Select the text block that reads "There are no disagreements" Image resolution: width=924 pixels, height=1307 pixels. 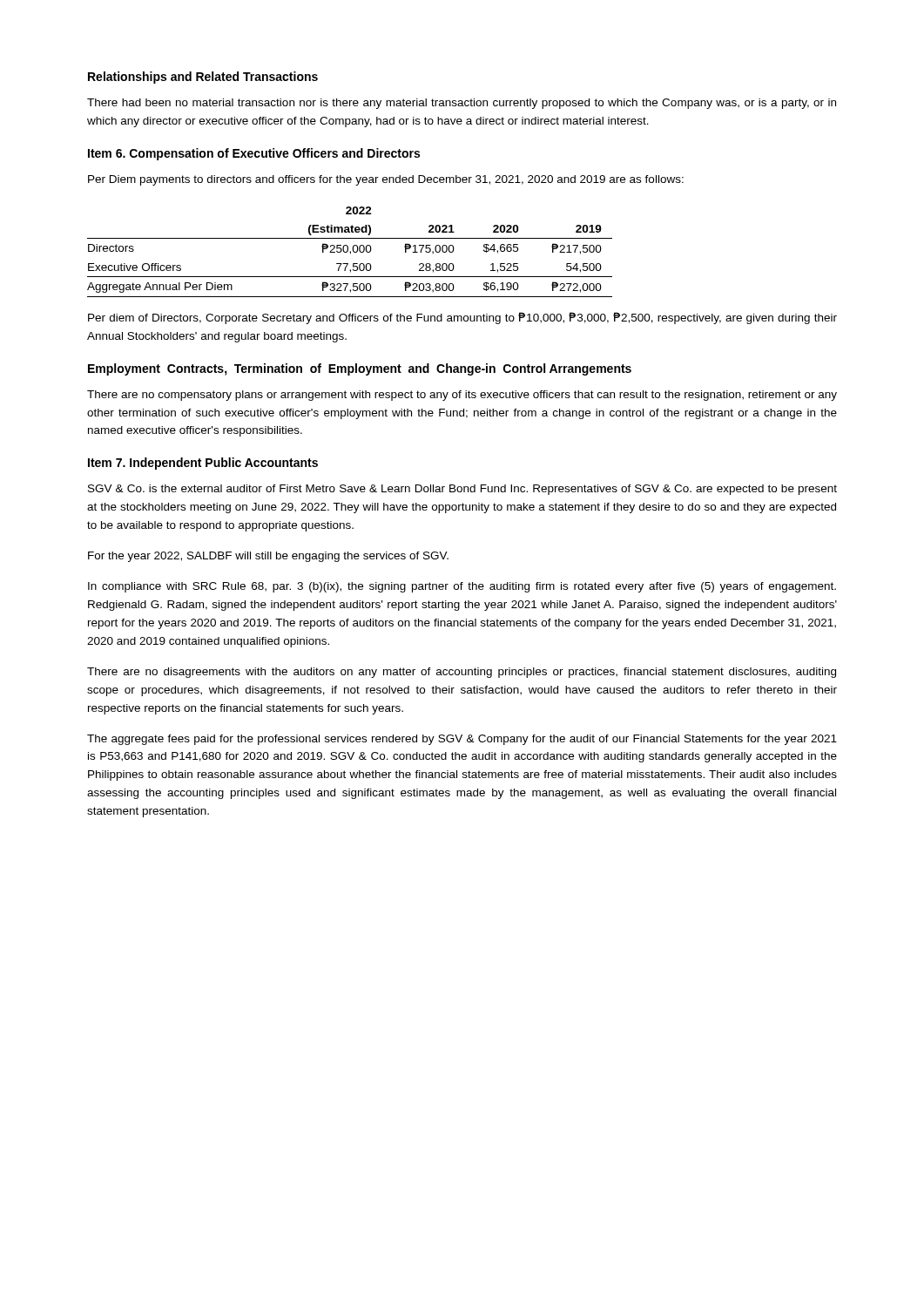(x=462, y=689)
